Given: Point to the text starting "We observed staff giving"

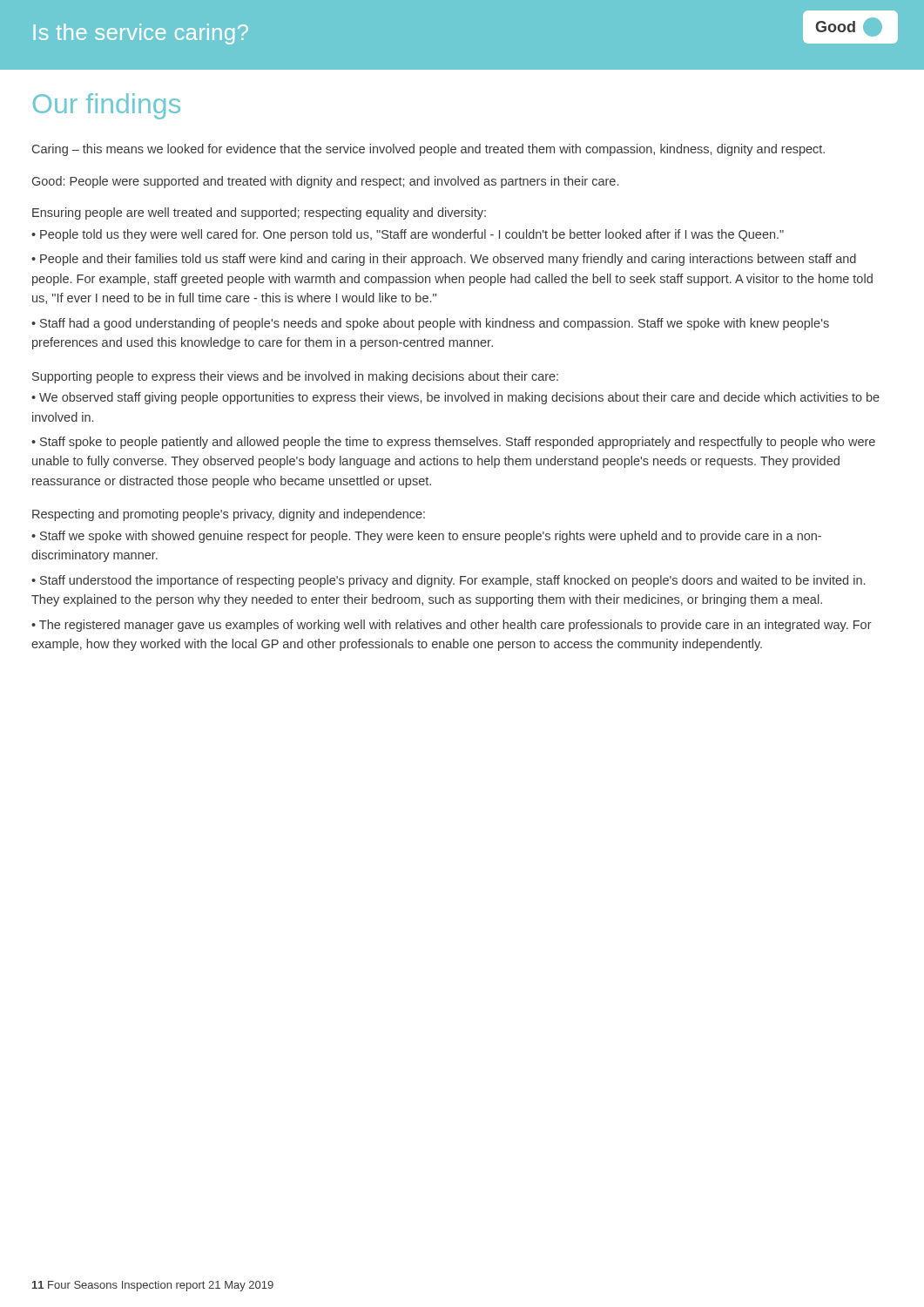Looking at the screenshot, I should [x=456, y=407].
